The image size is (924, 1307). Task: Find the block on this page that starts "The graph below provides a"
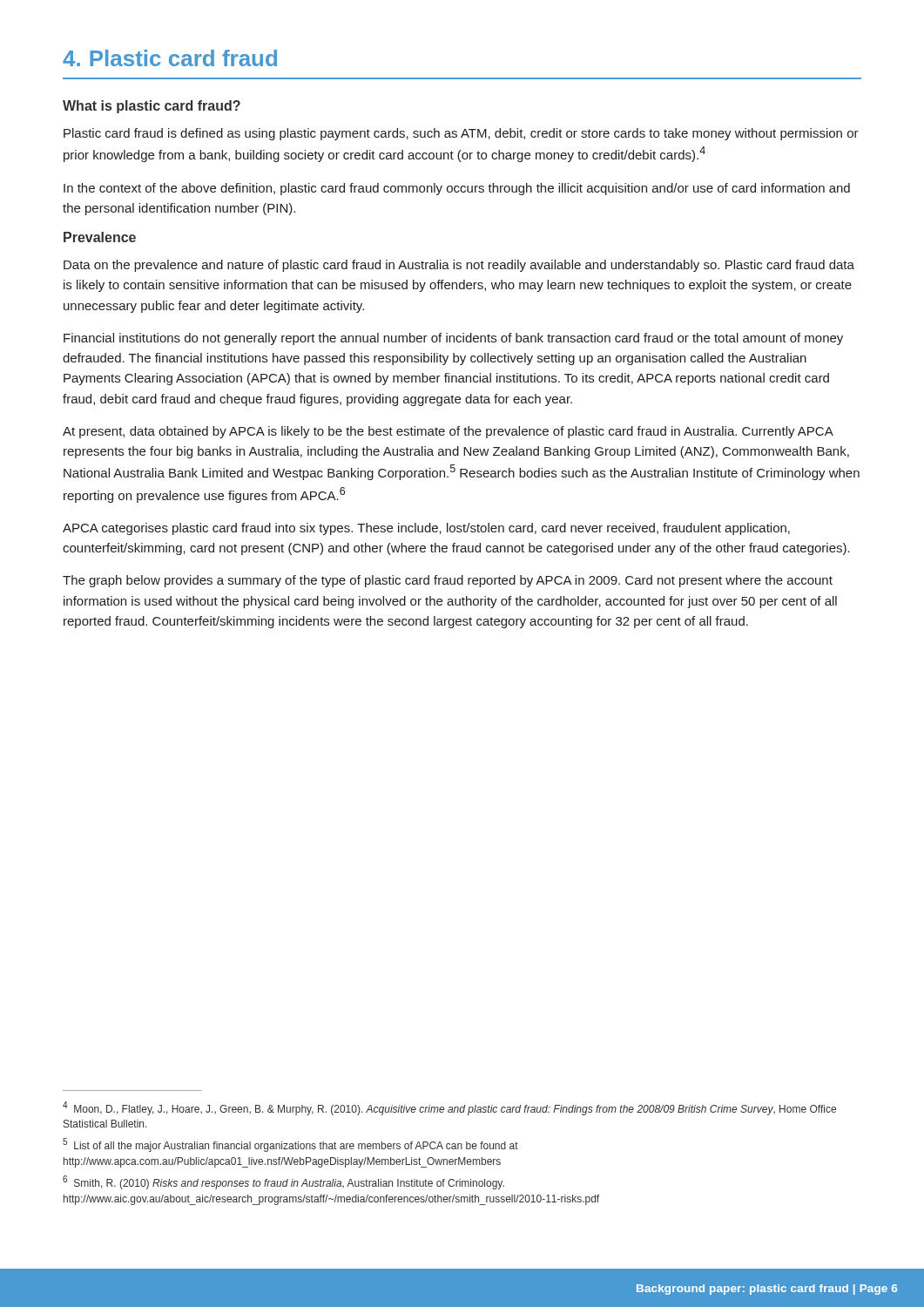(462, 601)
